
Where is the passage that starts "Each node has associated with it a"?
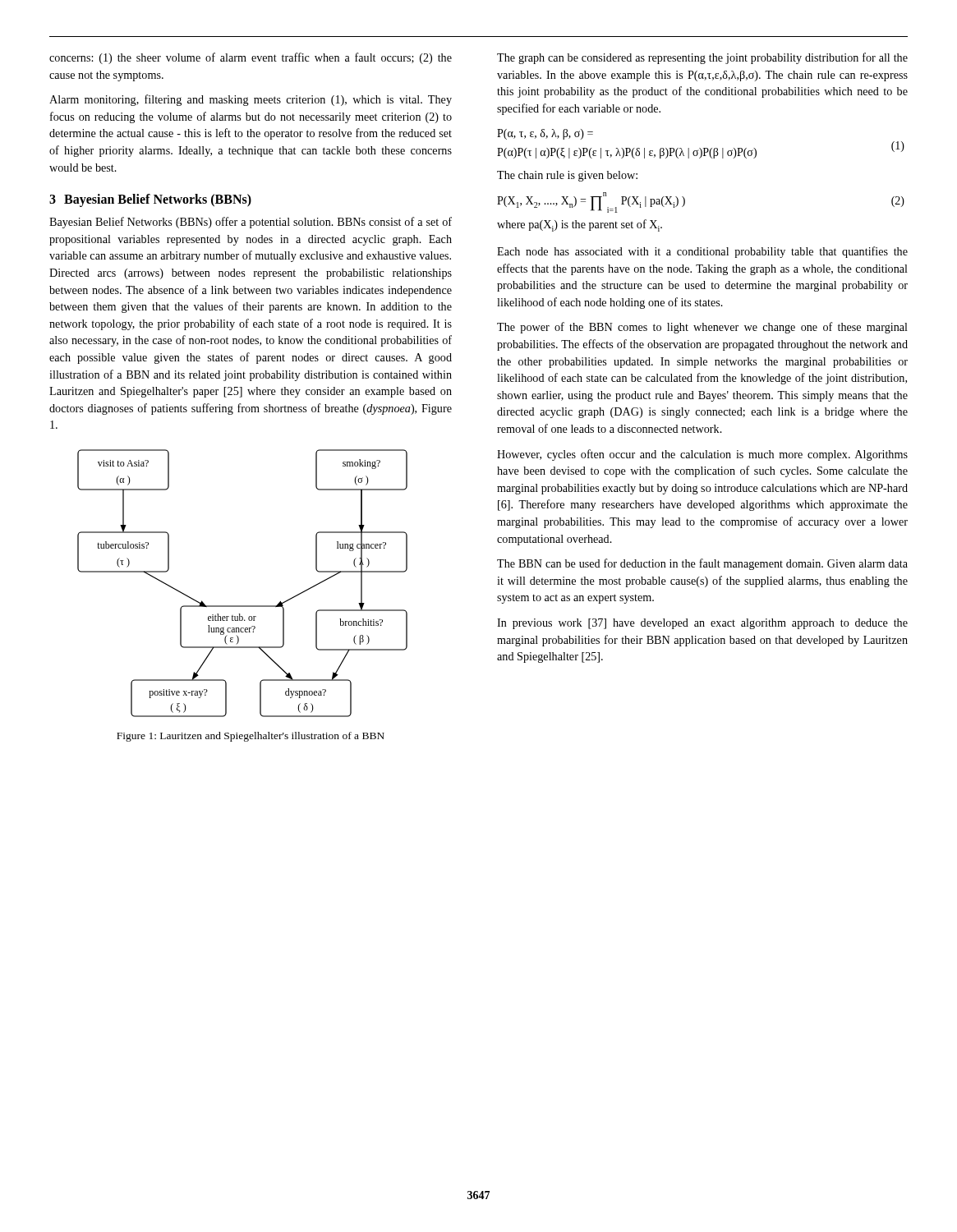click(x=702, y=277)
